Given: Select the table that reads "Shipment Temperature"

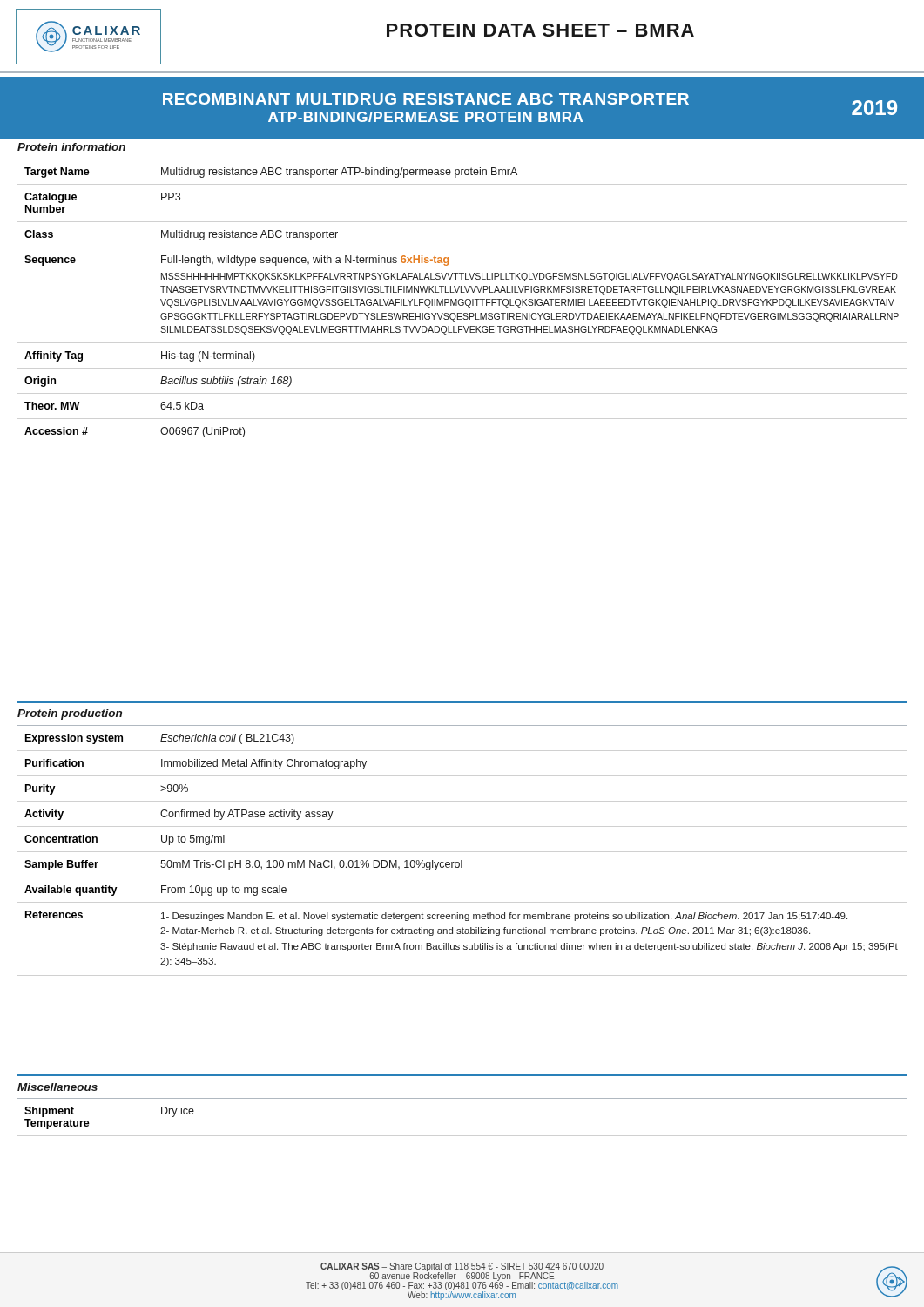Looking at the screenshot, I should pyautogui.click(x=462, y=1117).
